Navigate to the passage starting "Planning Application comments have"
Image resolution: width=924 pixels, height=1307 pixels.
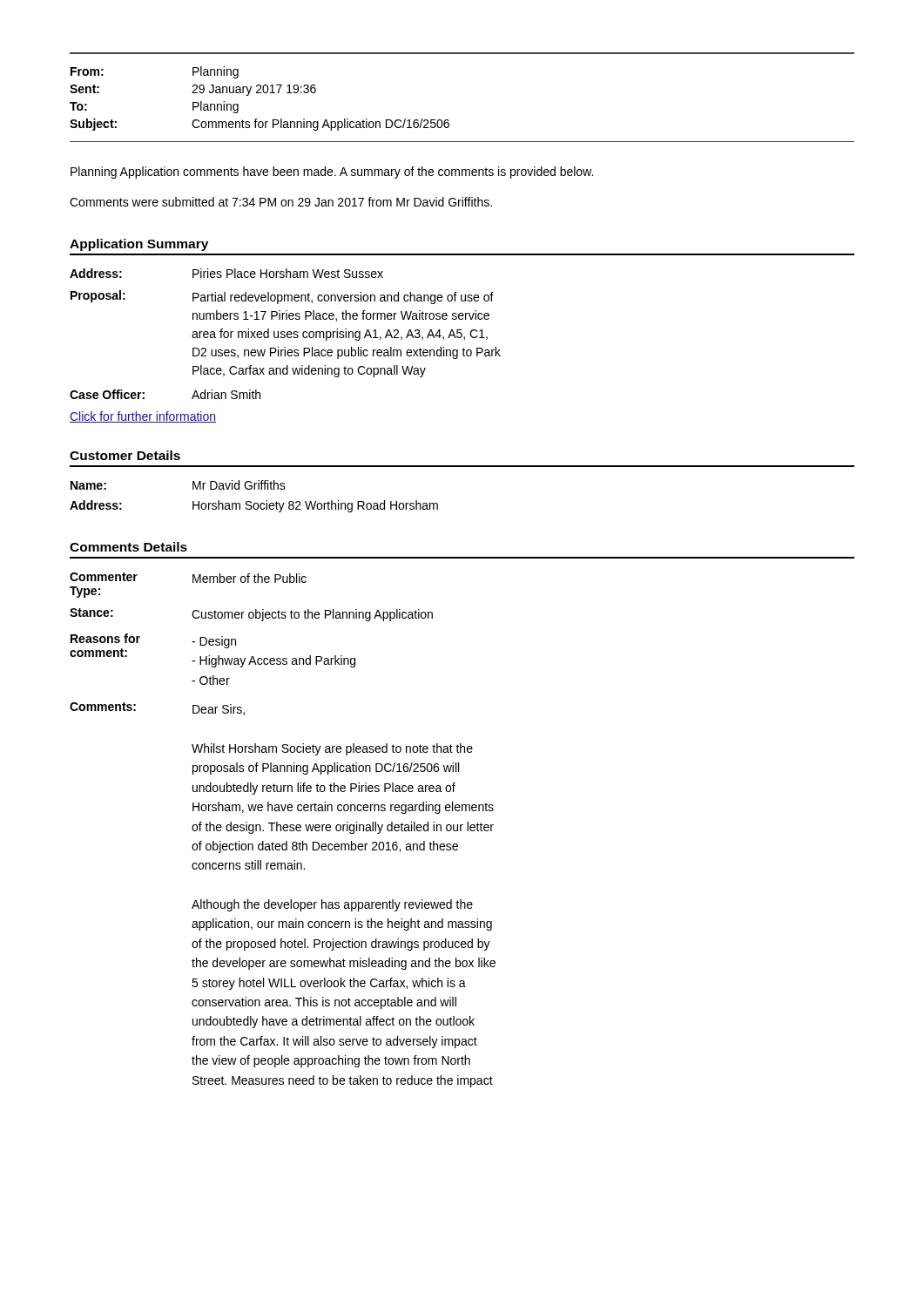332,172
